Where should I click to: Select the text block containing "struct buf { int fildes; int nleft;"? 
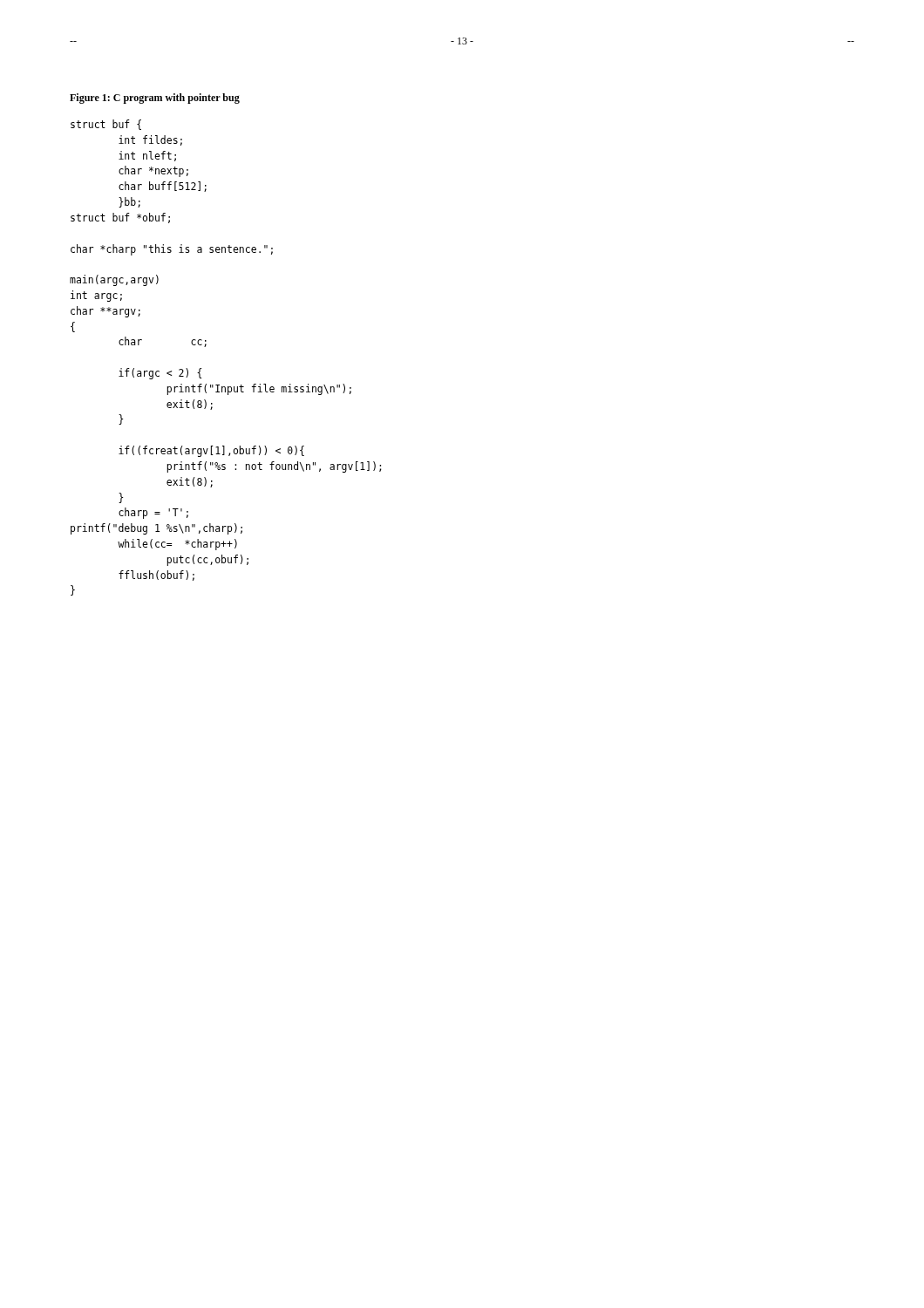pyautogui.click(x=106, y=125)
